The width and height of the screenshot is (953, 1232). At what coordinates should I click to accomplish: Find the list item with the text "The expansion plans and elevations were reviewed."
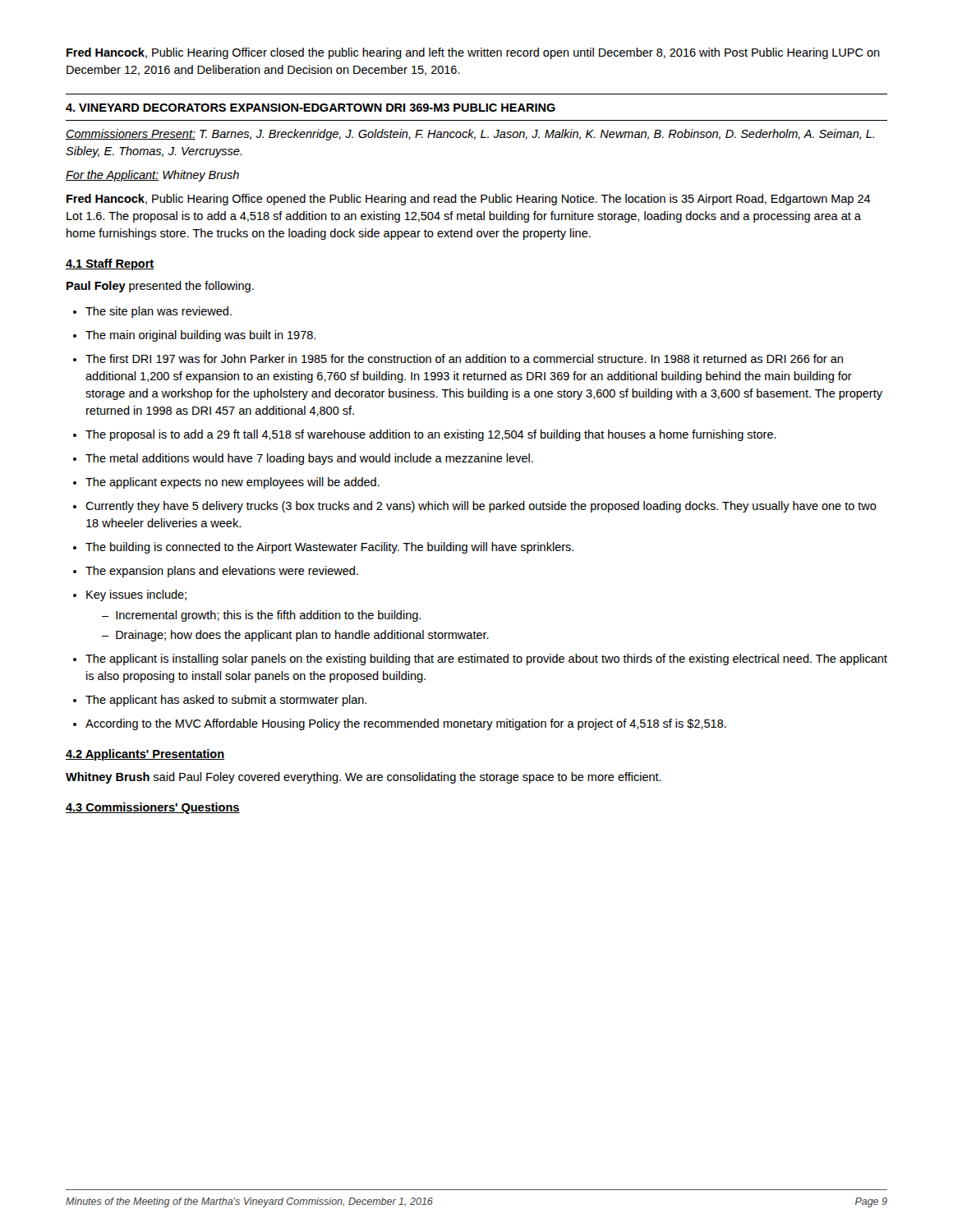[216, 572]
